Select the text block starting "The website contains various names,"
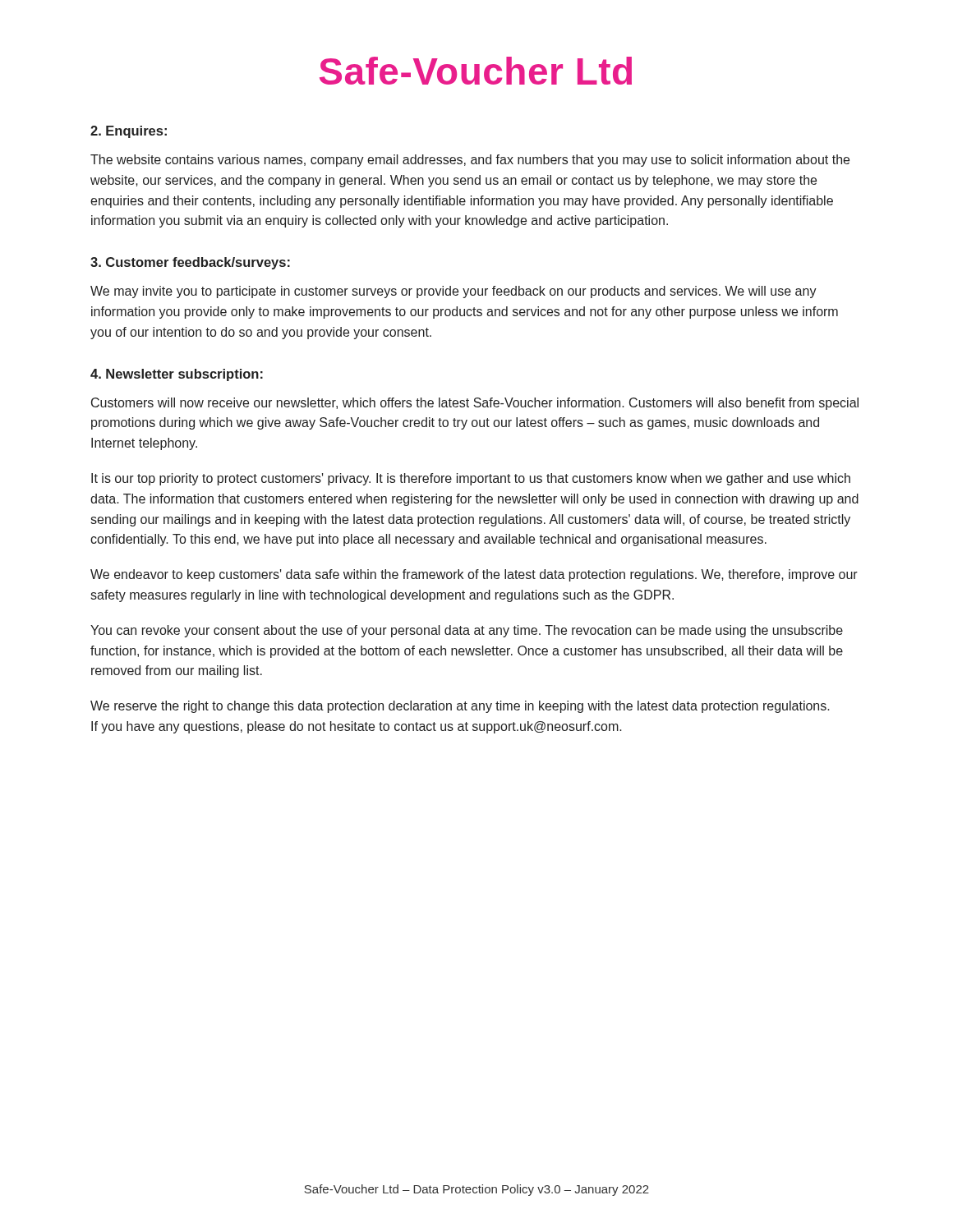 point(470,190)
